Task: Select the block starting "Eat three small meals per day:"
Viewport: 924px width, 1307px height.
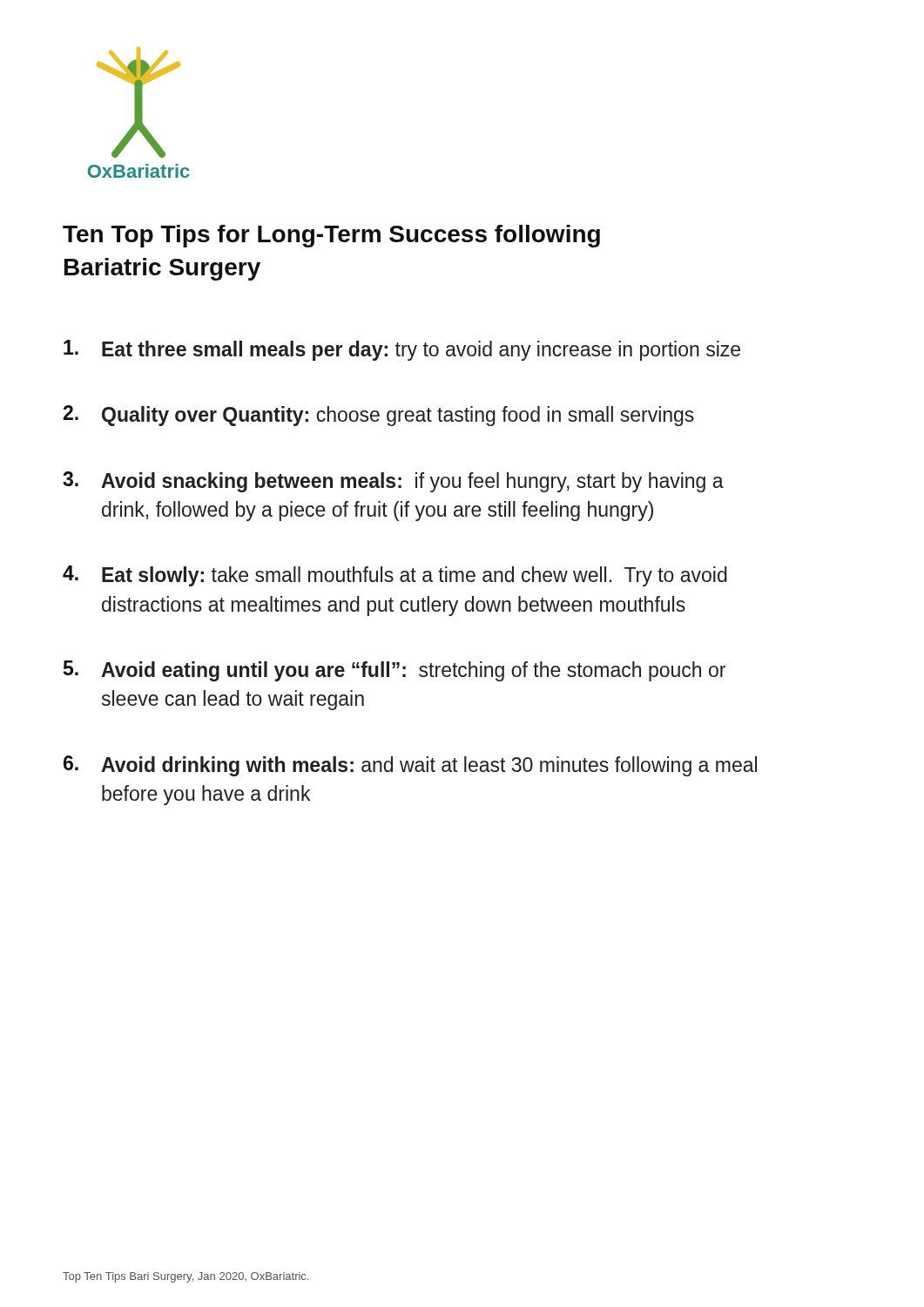Action: (x=402, y=350)
